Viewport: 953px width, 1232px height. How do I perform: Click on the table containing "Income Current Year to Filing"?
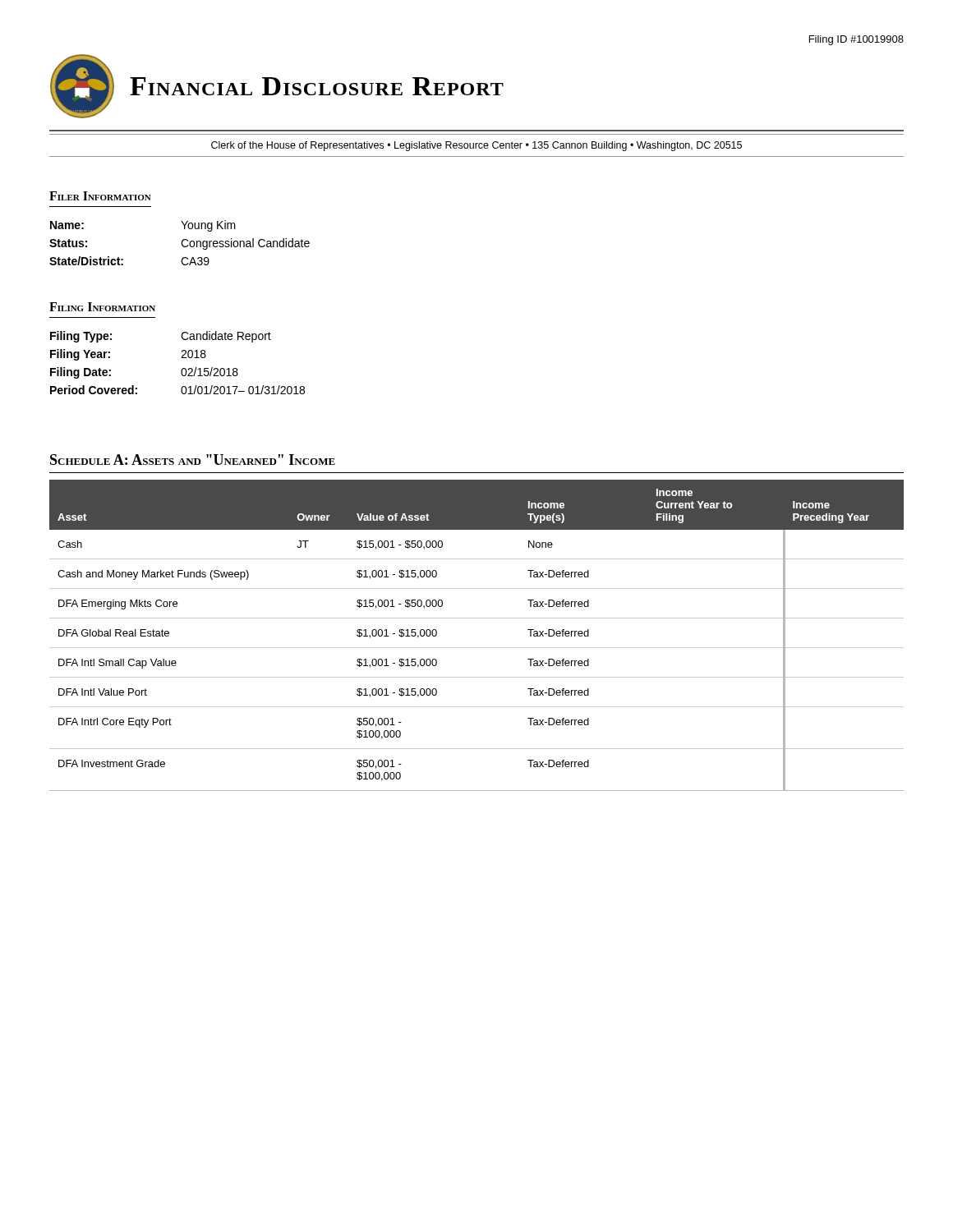[476, 635]
